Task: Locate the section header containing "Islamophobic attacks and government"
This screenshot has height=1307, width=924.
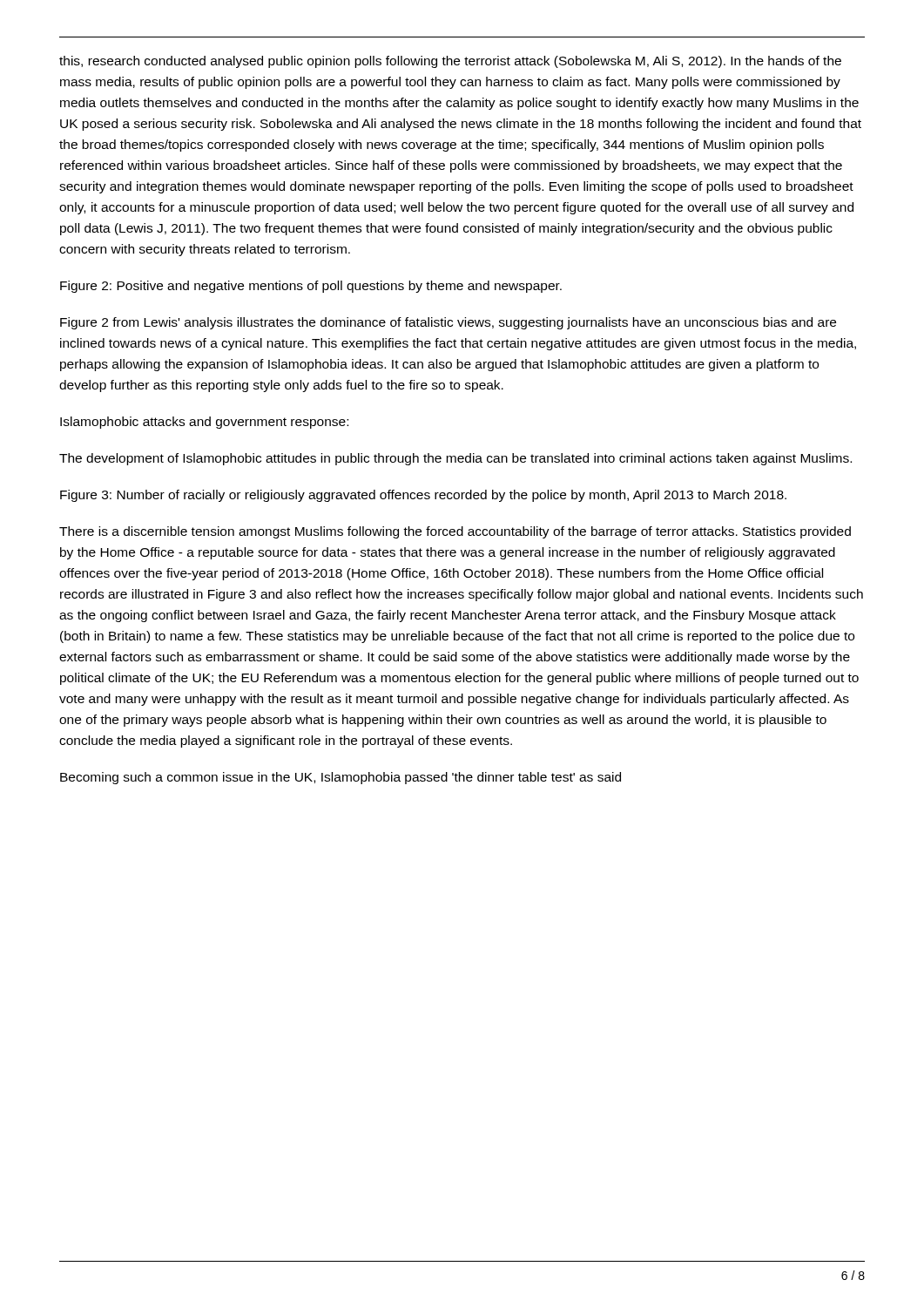Action: click(204, 422)
